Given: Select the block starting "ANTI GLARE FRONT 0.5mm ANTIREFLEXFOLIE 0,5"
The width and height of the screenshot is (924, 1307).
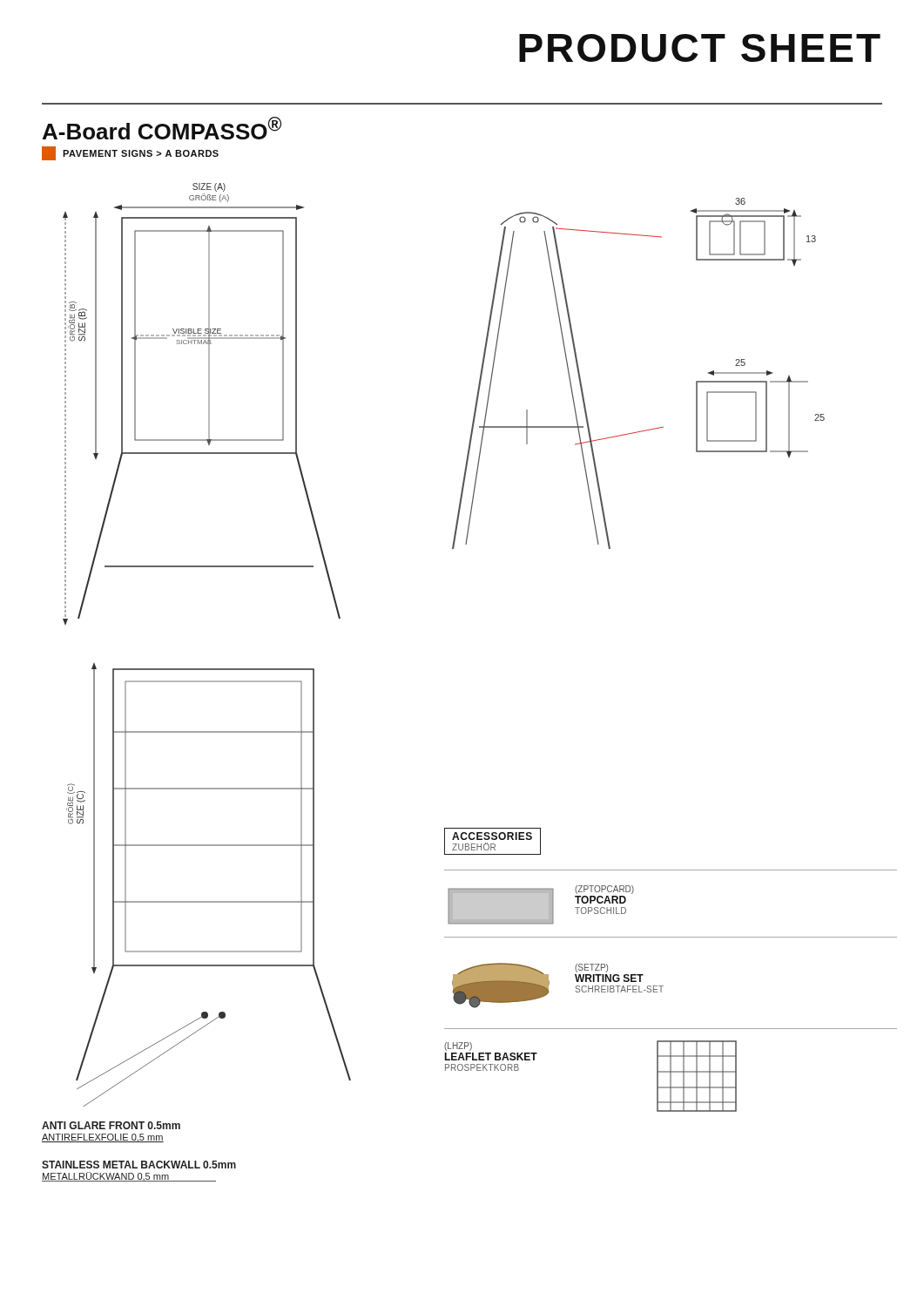Looking at the screenshot, I should coord(111,1131).
